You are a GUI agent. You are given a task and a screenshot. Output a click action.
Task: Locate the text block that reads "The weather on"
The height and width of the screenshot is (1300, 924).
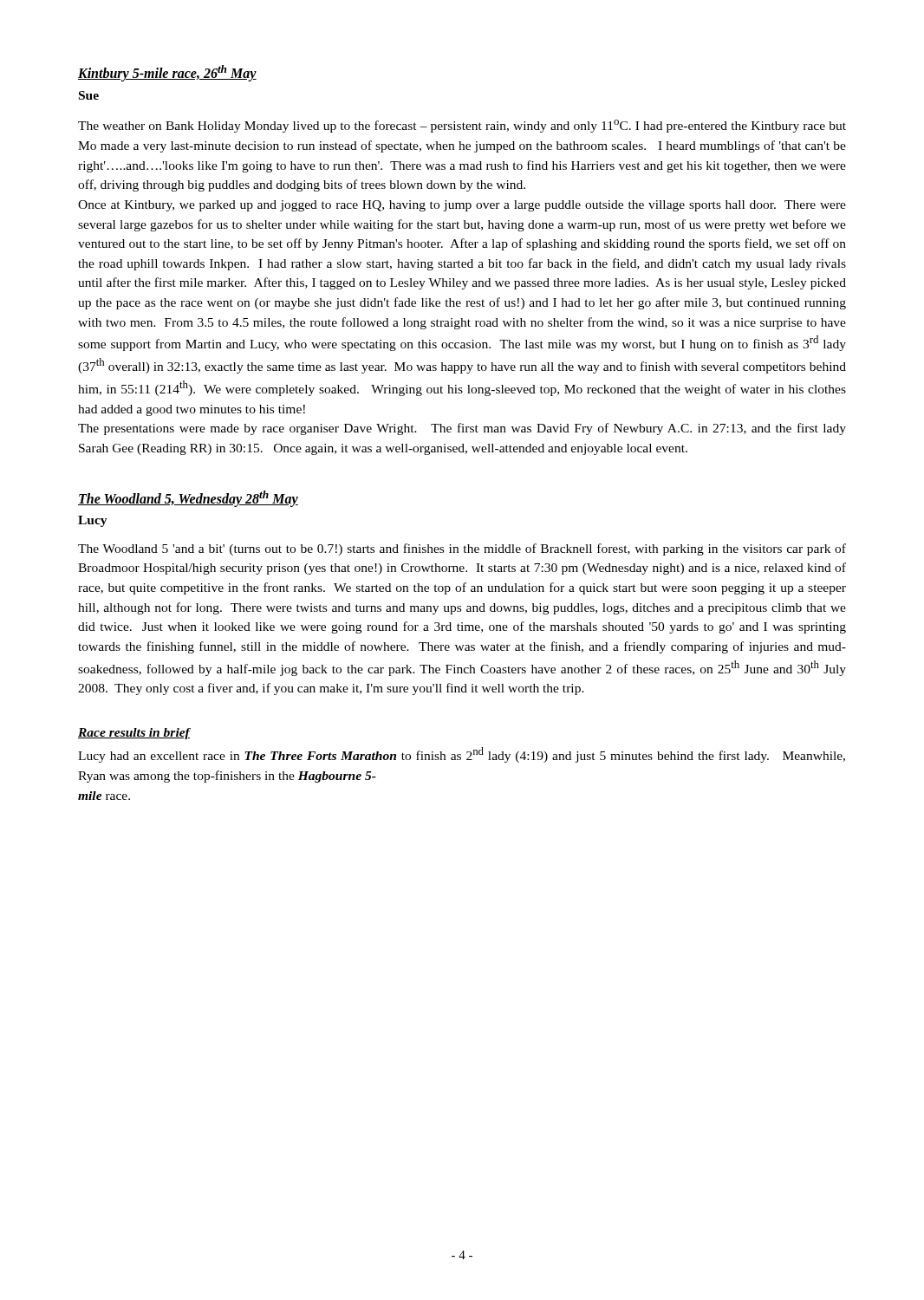pos(462,285)
